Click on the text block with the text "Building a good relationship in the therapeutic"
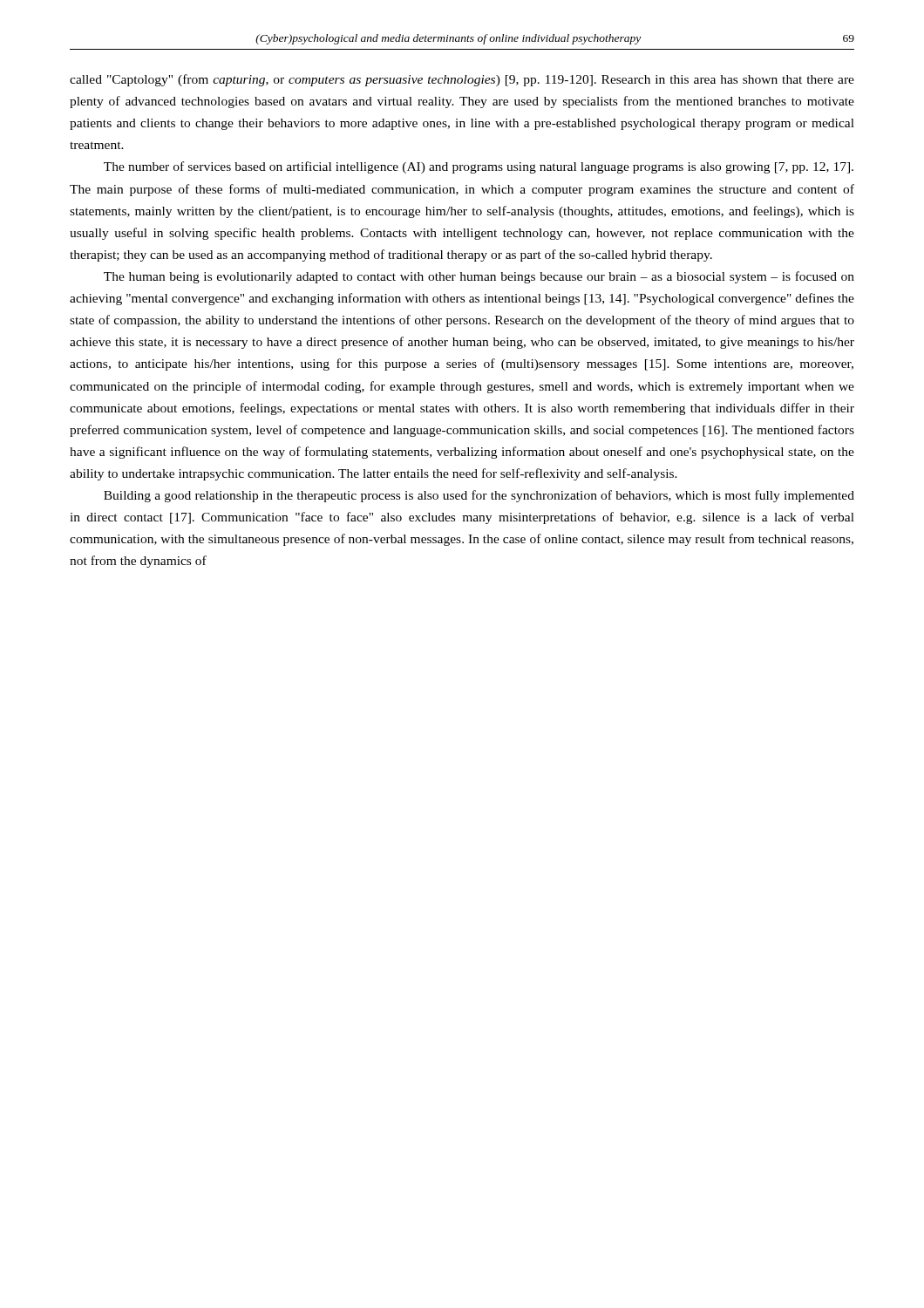Screen dimensions: 1308x924 (462, 528)
